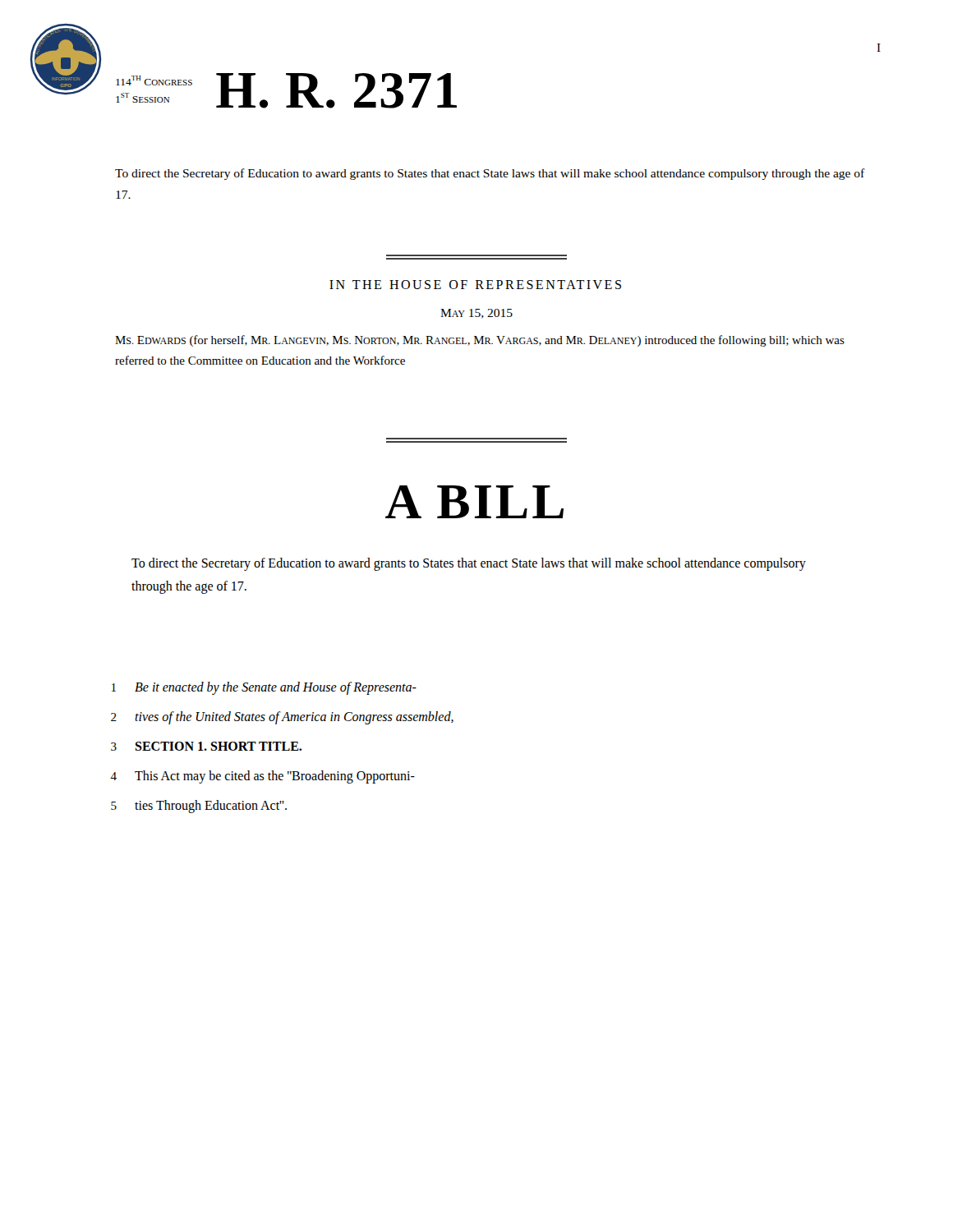Click on the list item that reads "3 SECTION 1. SHORT TITLE."
This screenshot has width=953, height=1232.
coord(206,746)
